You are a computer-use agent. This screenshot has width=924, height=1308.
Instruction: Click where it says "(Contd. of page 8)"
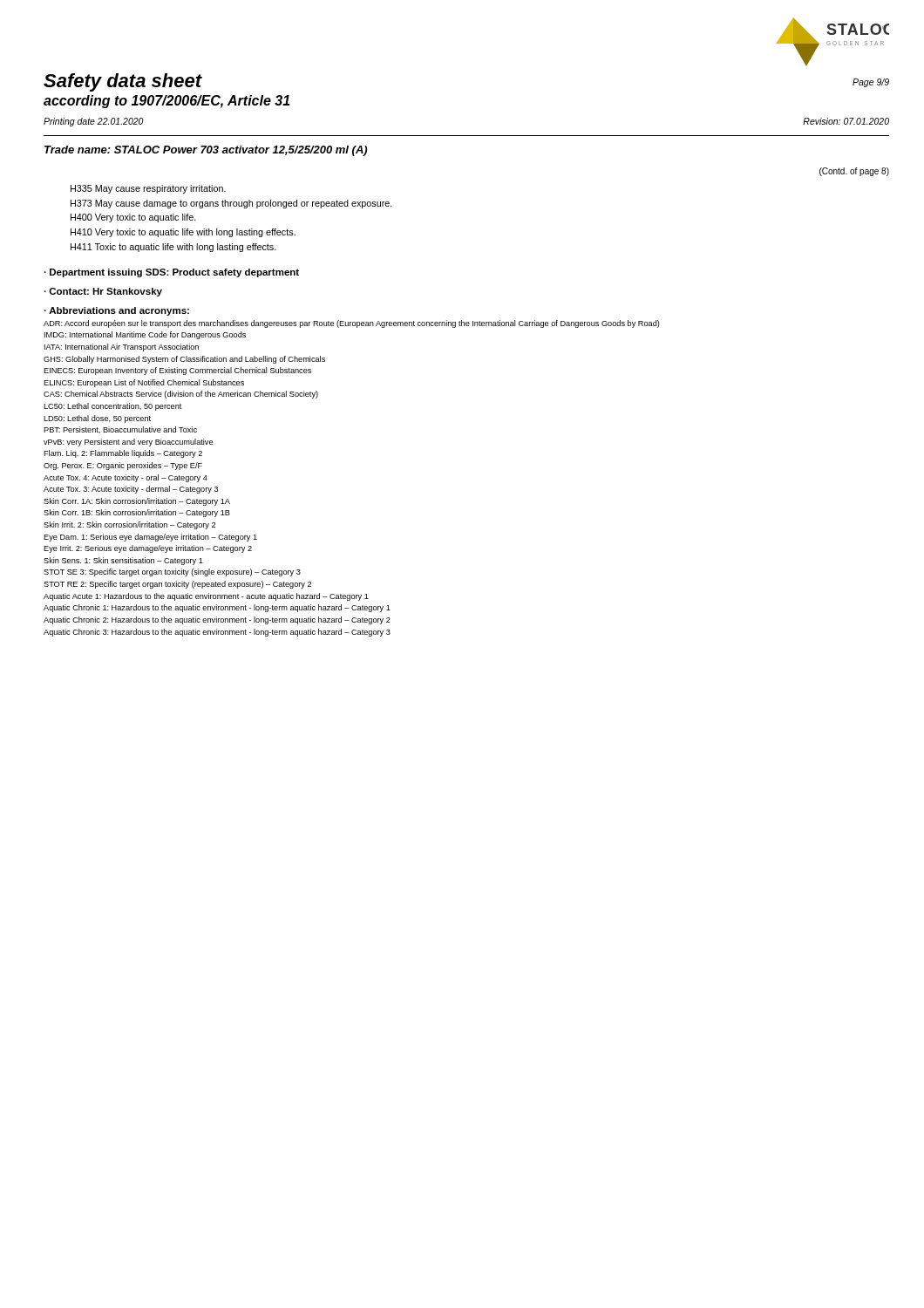coord(854,171)
